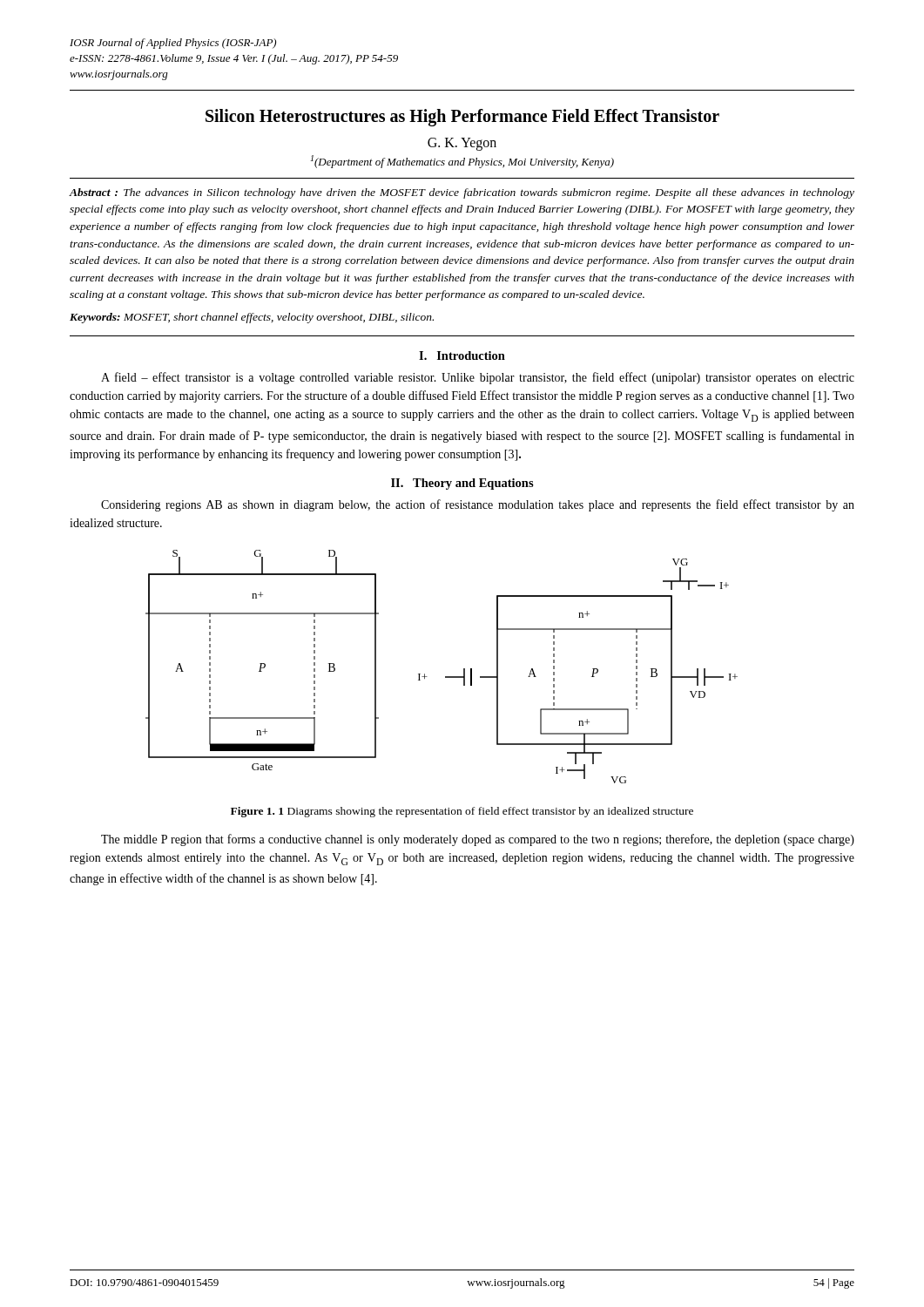Viewport: 924px width, 1307px height.
Task: Navigate to the text block starting "Silicon Heterostructures as High Performance"
Action: [x=462, y=116]
